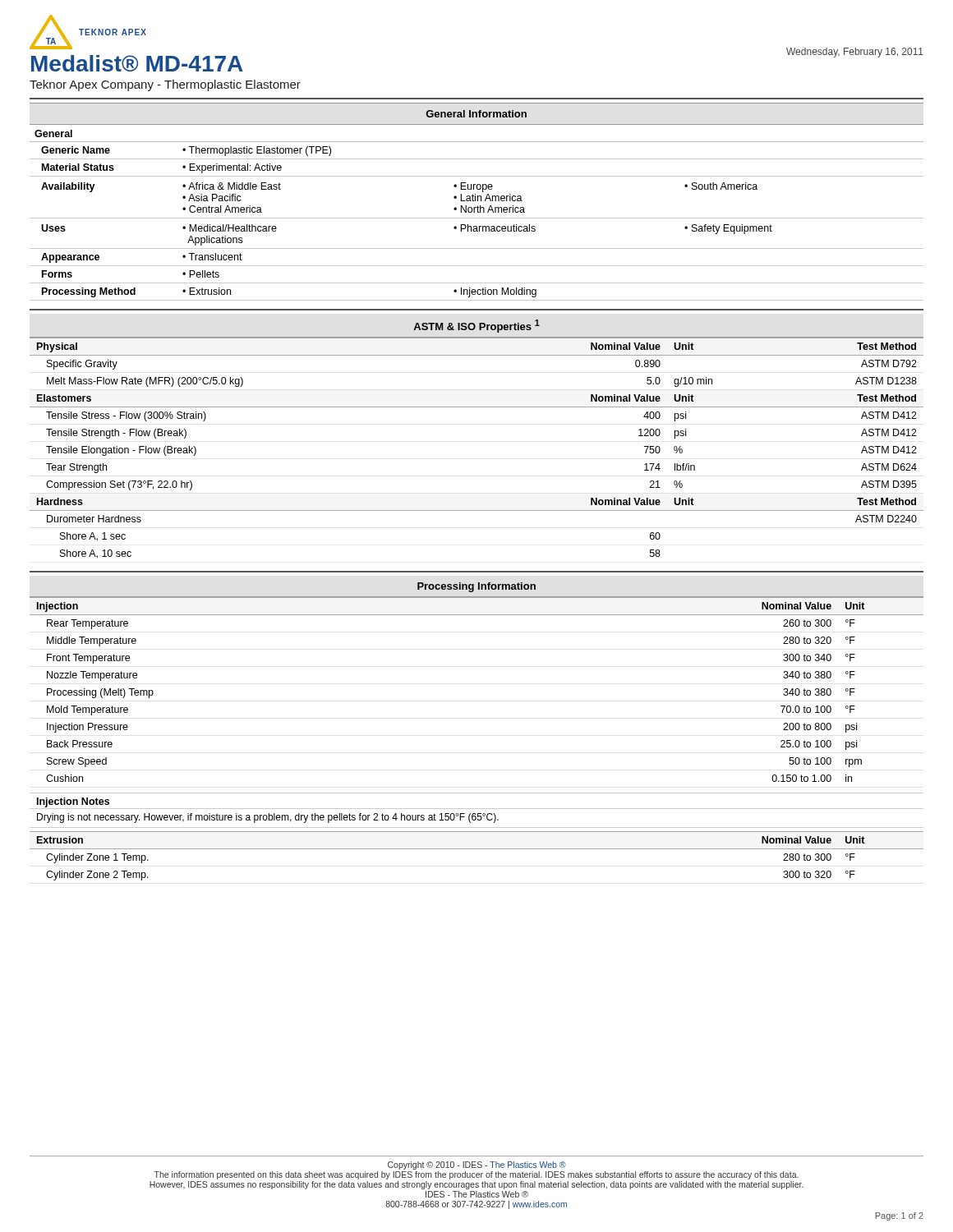
Task: Find the table that mentions "Nozzle Temperature"
Action: [476, 693]
